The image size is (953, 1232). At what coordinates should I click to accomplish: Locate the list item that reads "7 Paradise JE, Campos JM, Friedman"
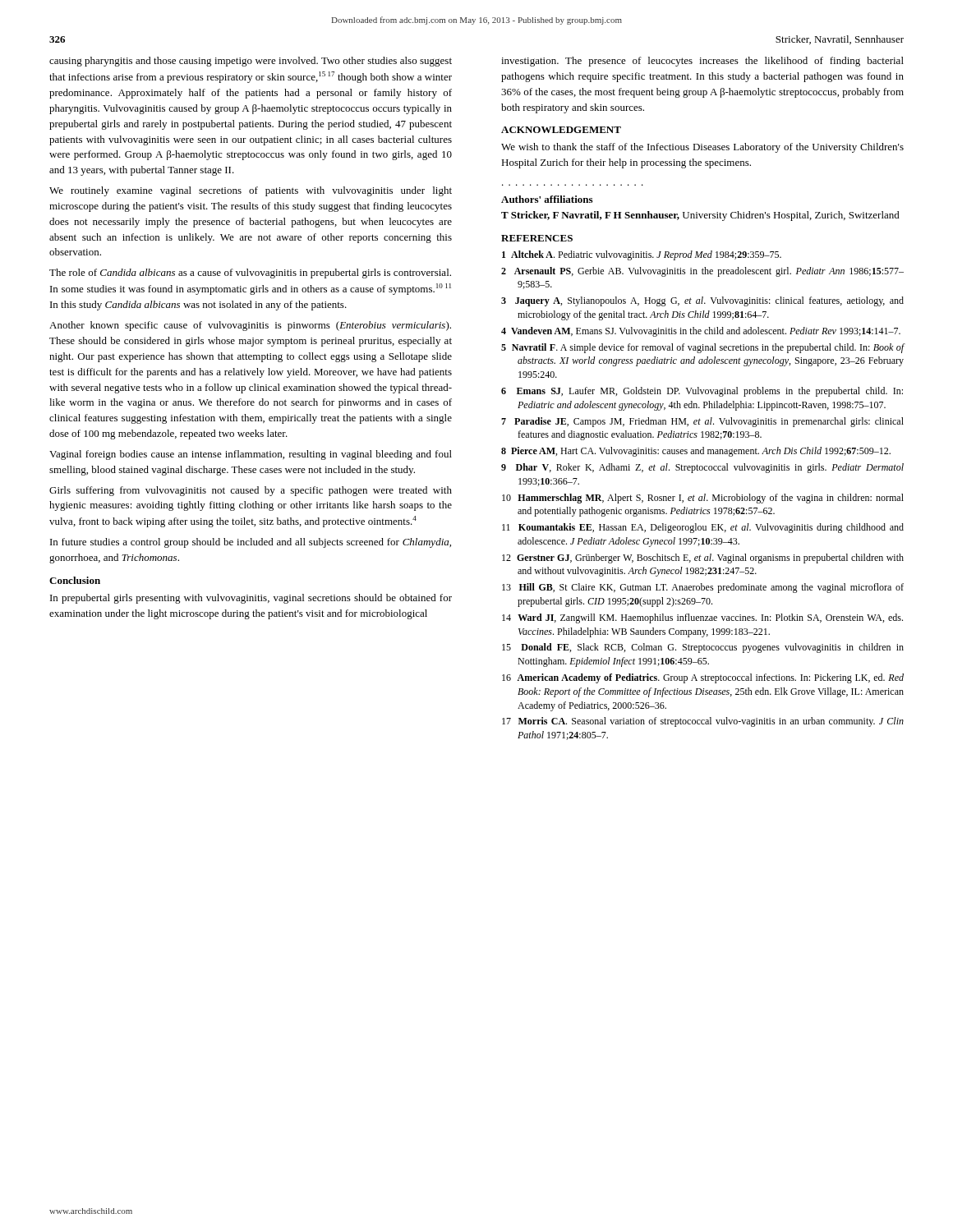(702, 428)
